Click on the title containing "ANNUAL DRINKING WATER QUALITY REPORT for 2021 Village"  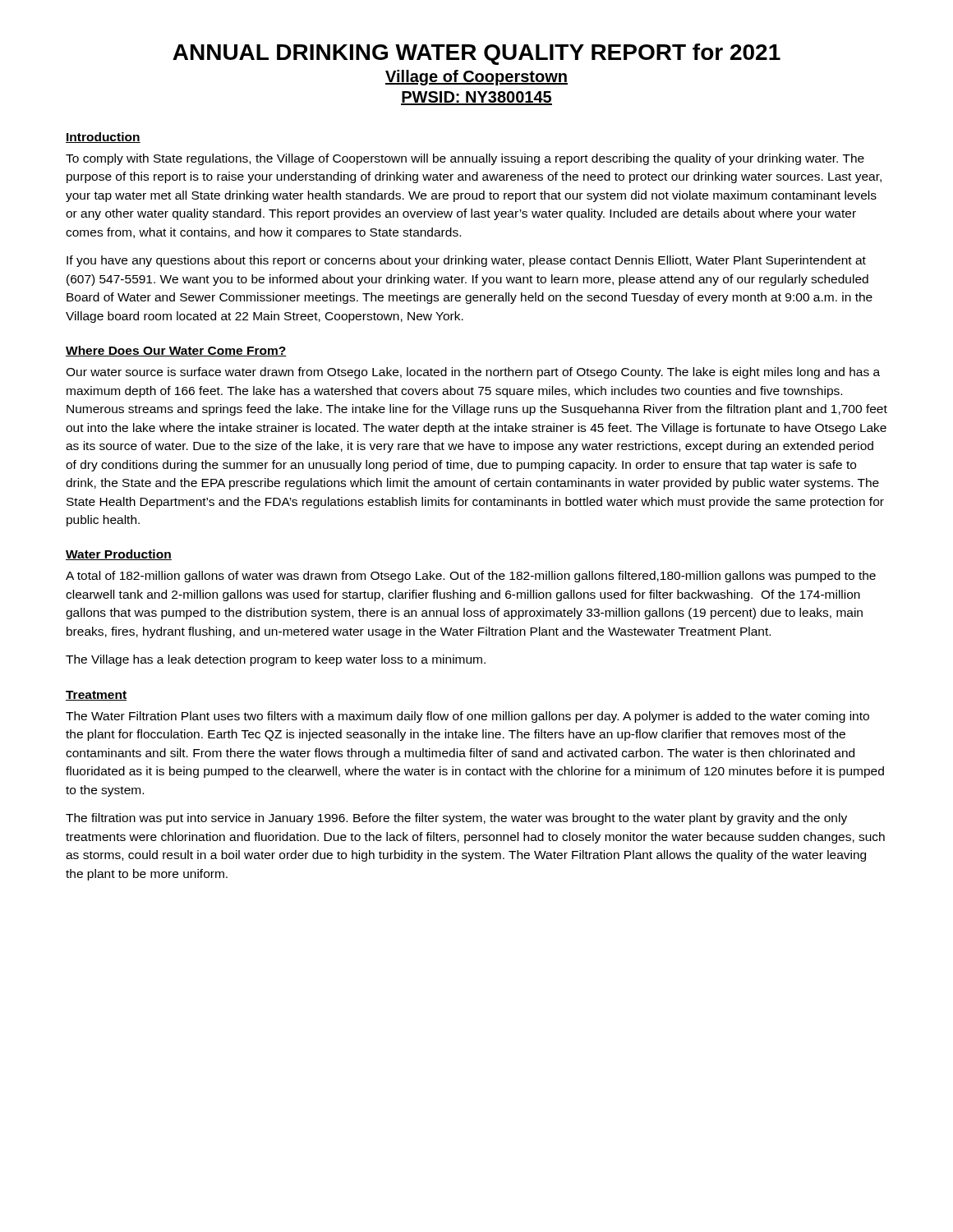[x=476, y=73]
